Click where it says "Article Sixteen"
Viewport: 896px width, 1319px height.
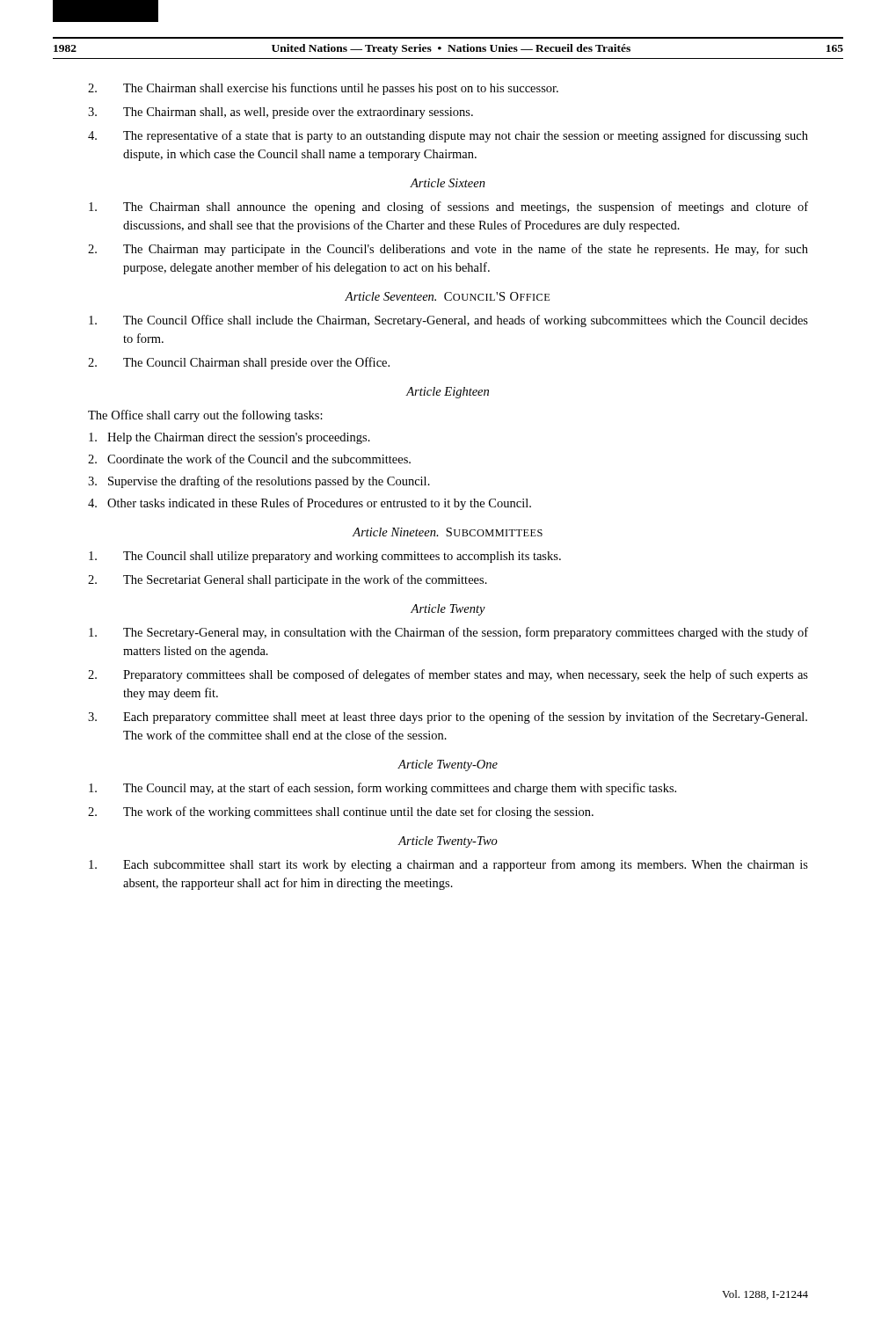(448, 183)
